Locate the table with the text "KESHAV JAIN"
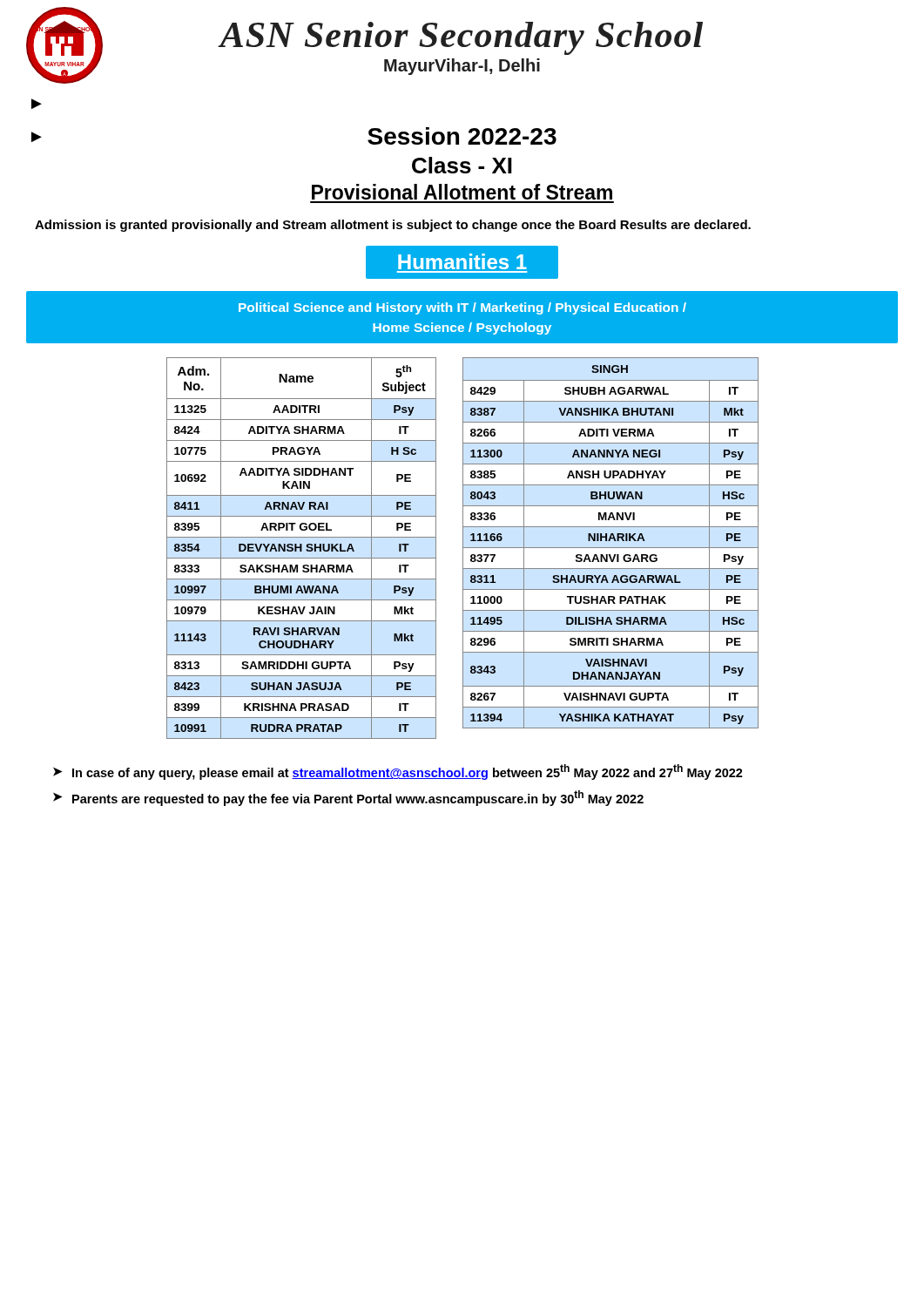 pos(301,548)
